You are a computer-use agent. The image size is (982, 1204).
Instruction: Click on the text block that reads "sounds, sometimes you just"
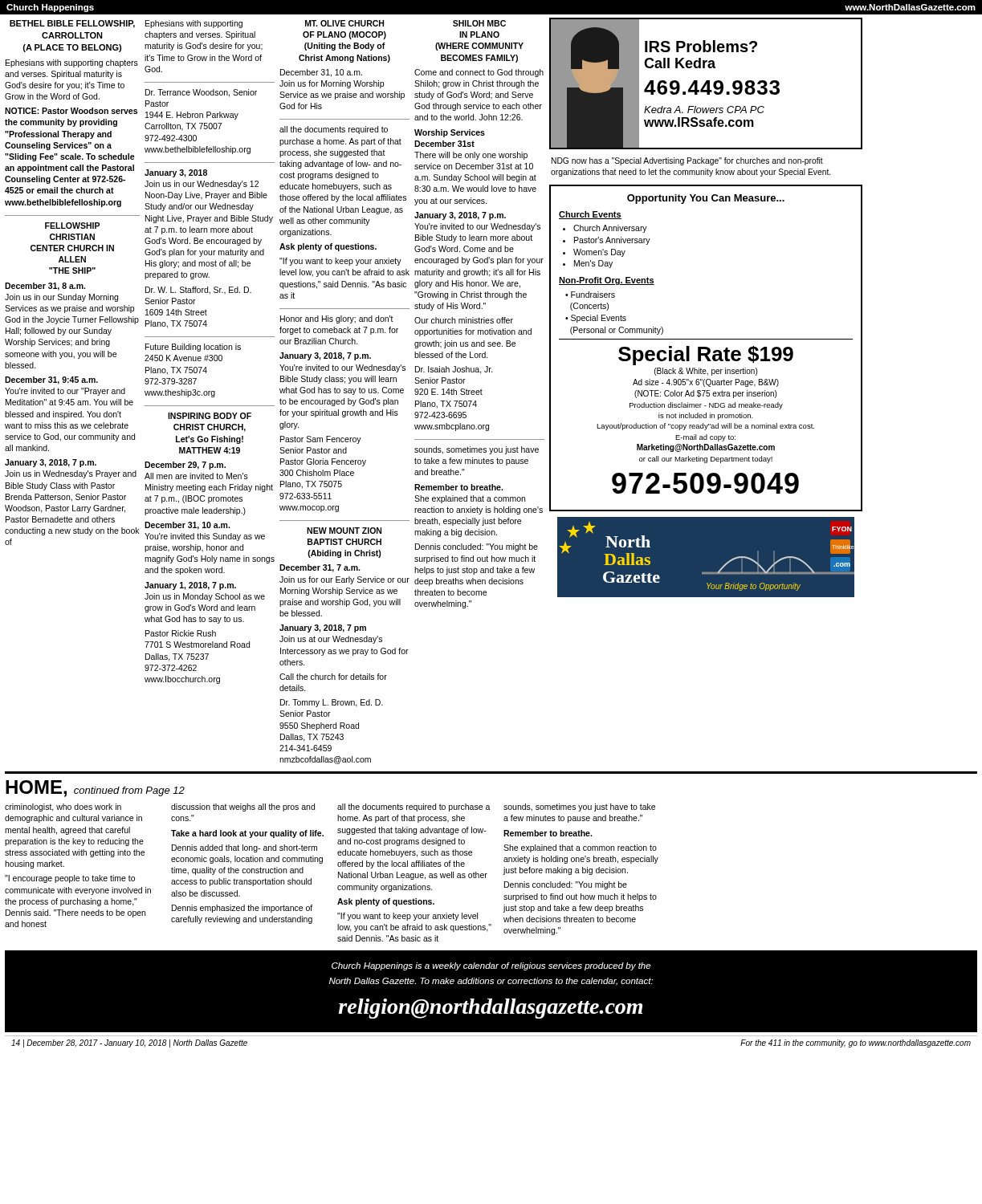(582, 869)
